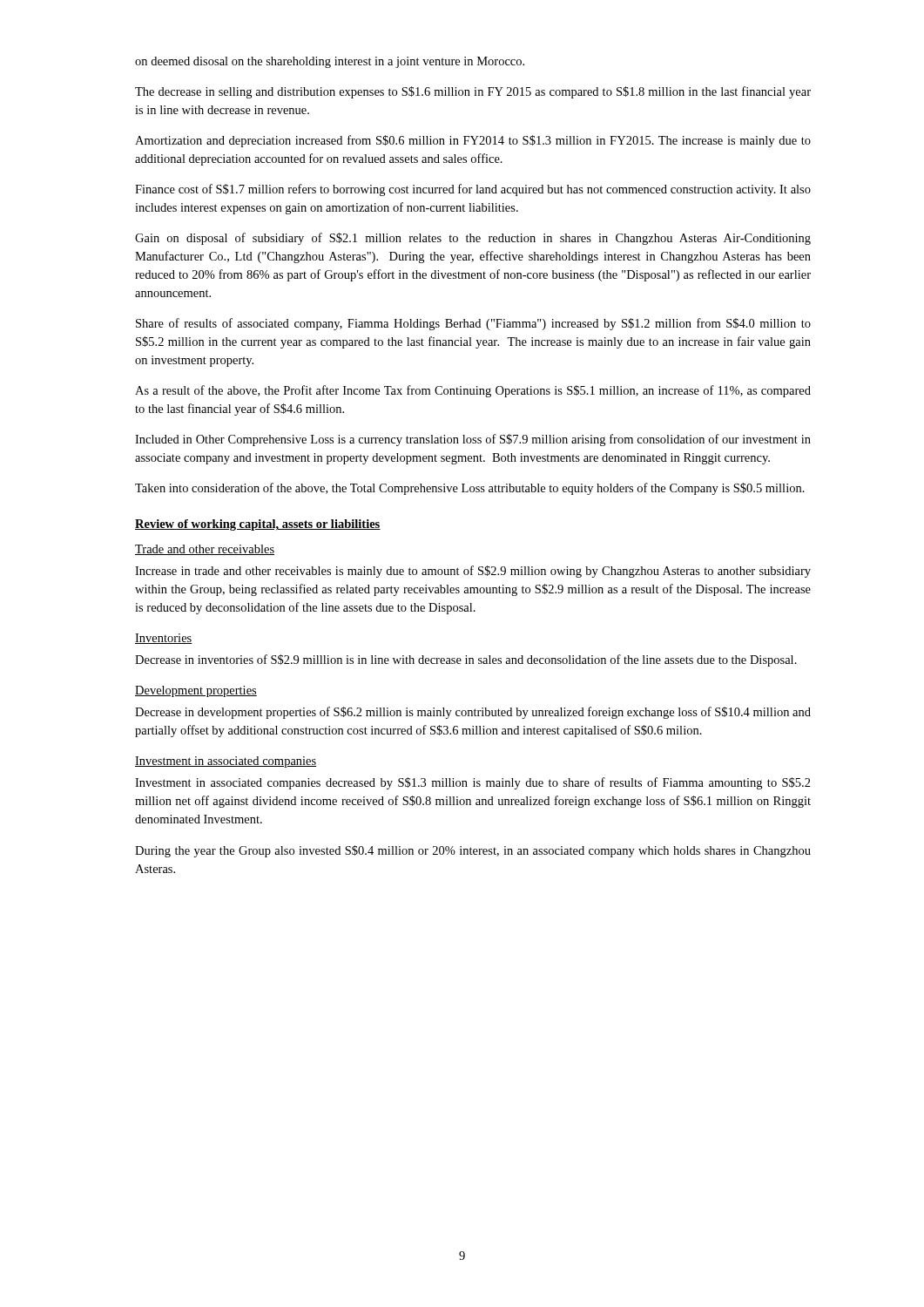The image size is (924, 1307).
Task: Point to "Investment in associated companies"
Action: coord(226,761)
